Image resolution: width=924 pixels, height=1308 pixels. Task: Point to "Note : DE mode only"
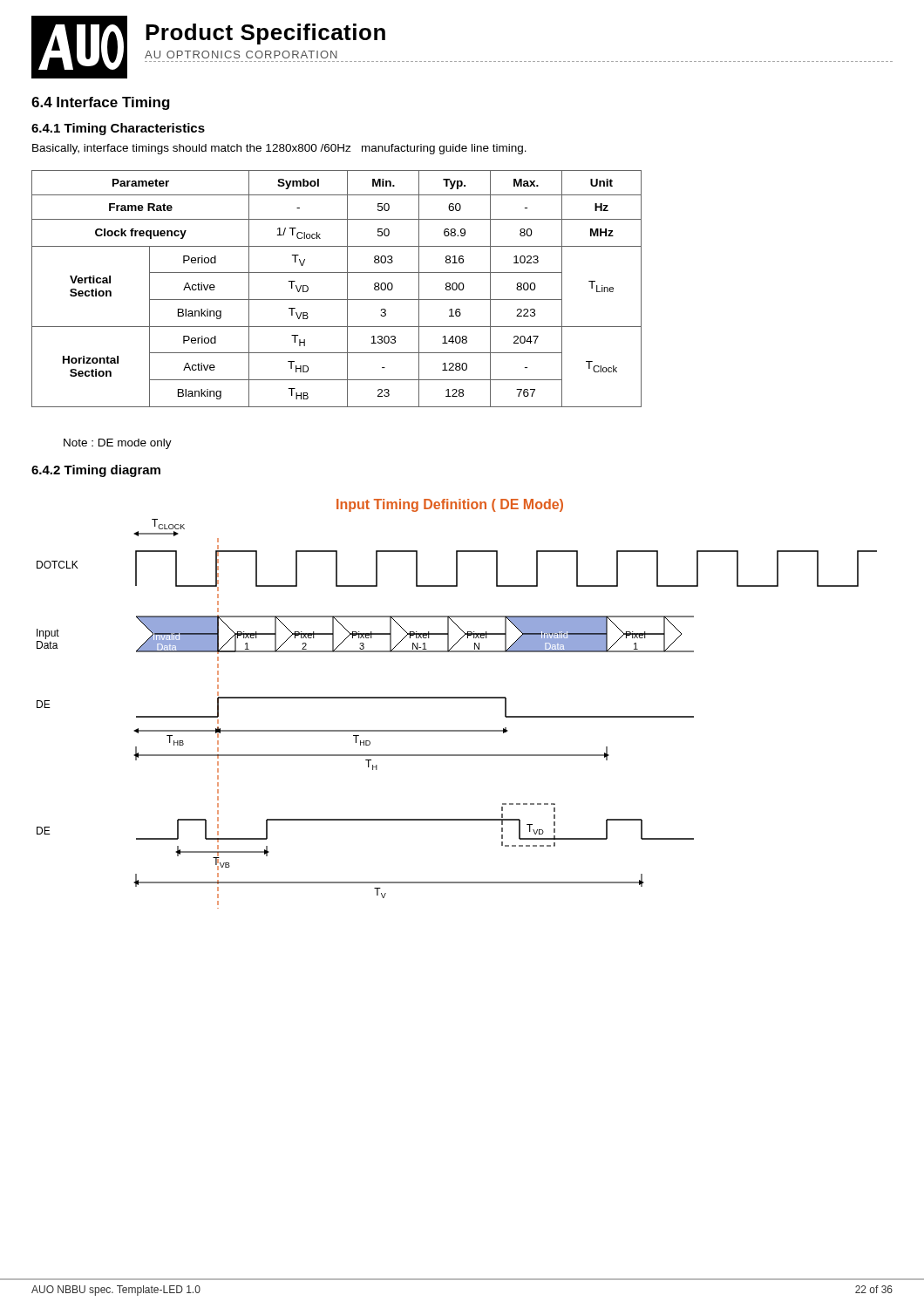point(117,442)
